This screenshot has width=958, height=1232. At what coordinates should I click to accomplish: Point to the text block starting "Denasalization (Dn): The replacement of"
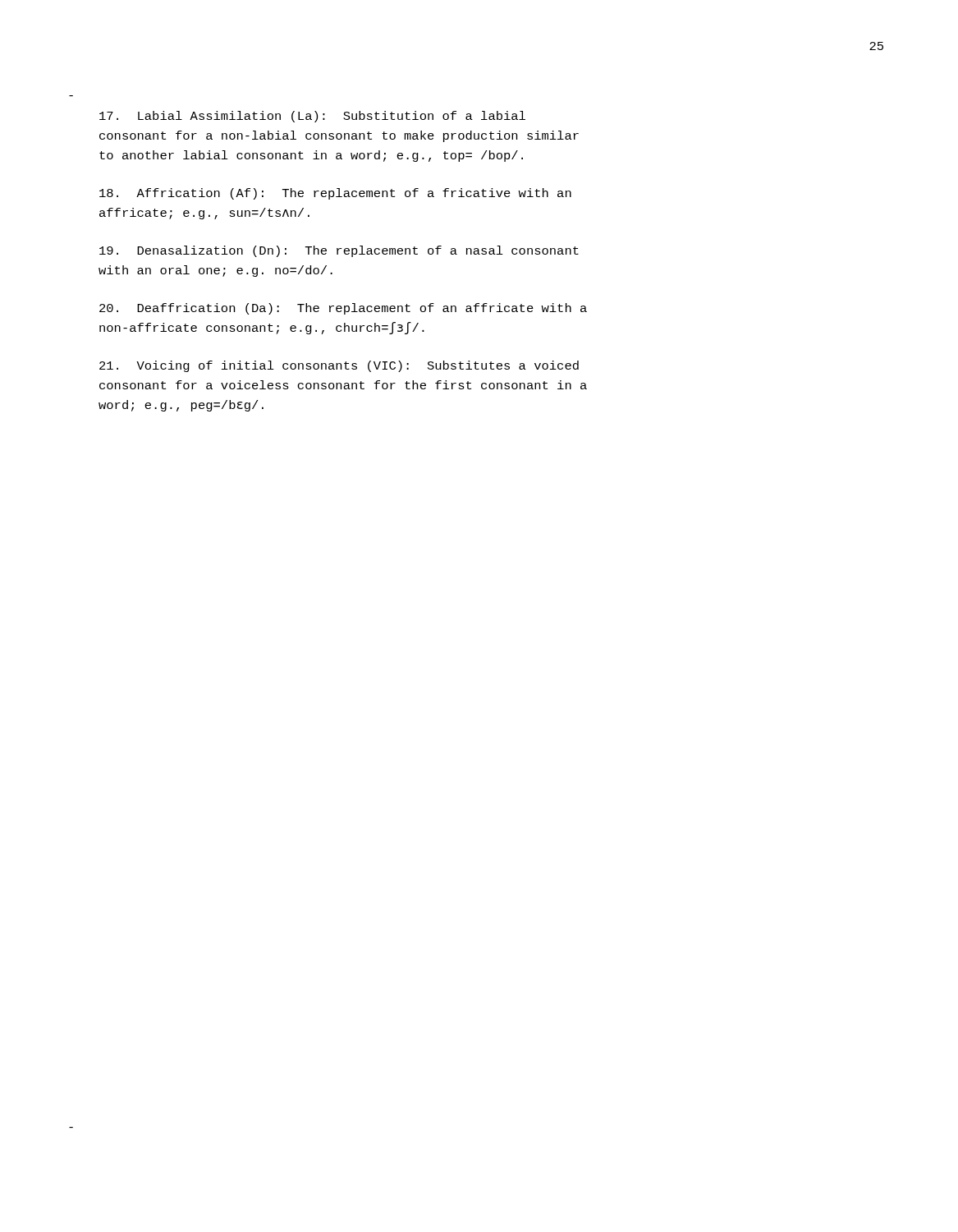(339, 261)
